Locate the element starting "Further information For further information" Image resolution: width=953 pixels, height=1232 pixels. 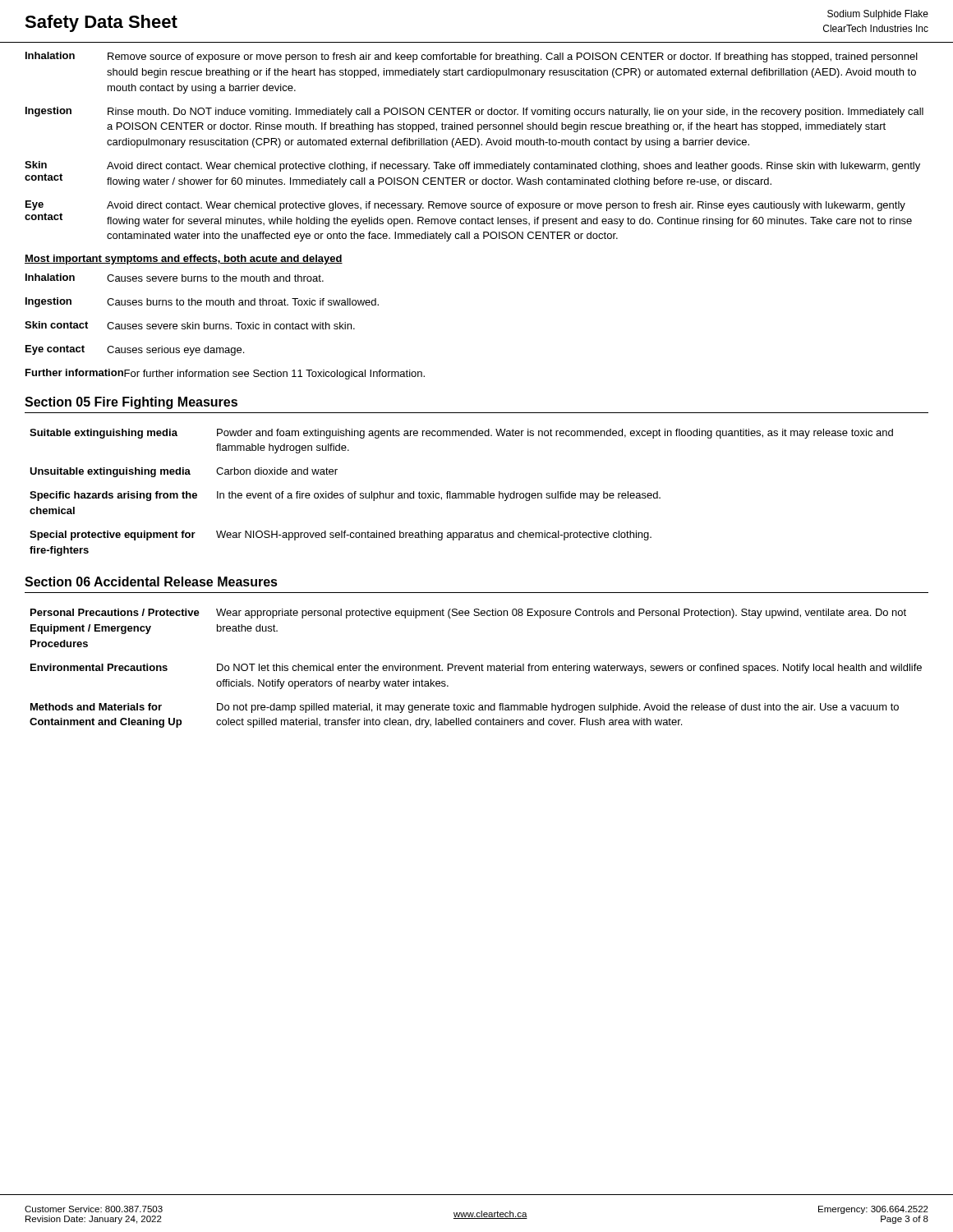point(225,374)
